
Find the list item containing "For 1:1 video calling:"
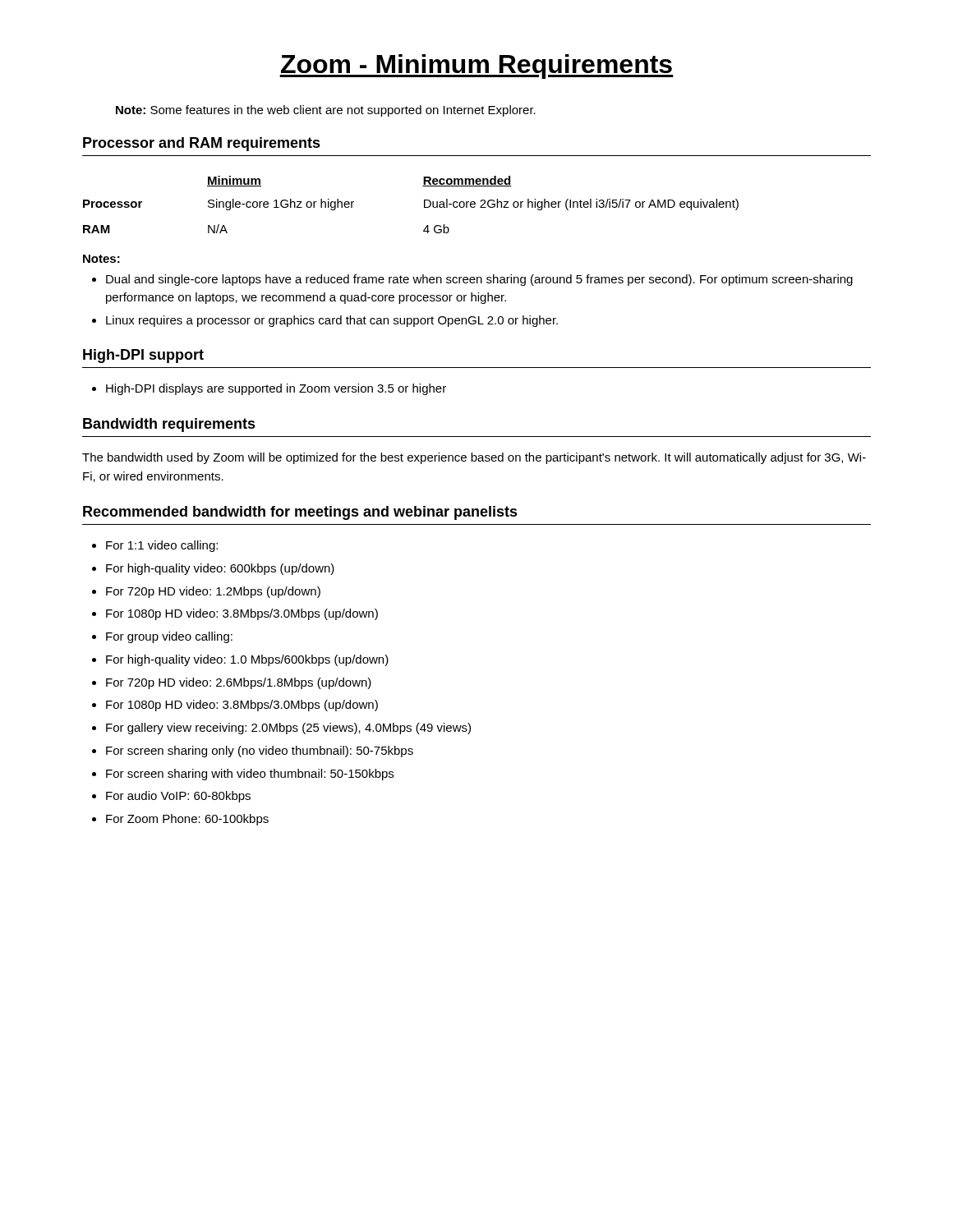tap(162, 545)
